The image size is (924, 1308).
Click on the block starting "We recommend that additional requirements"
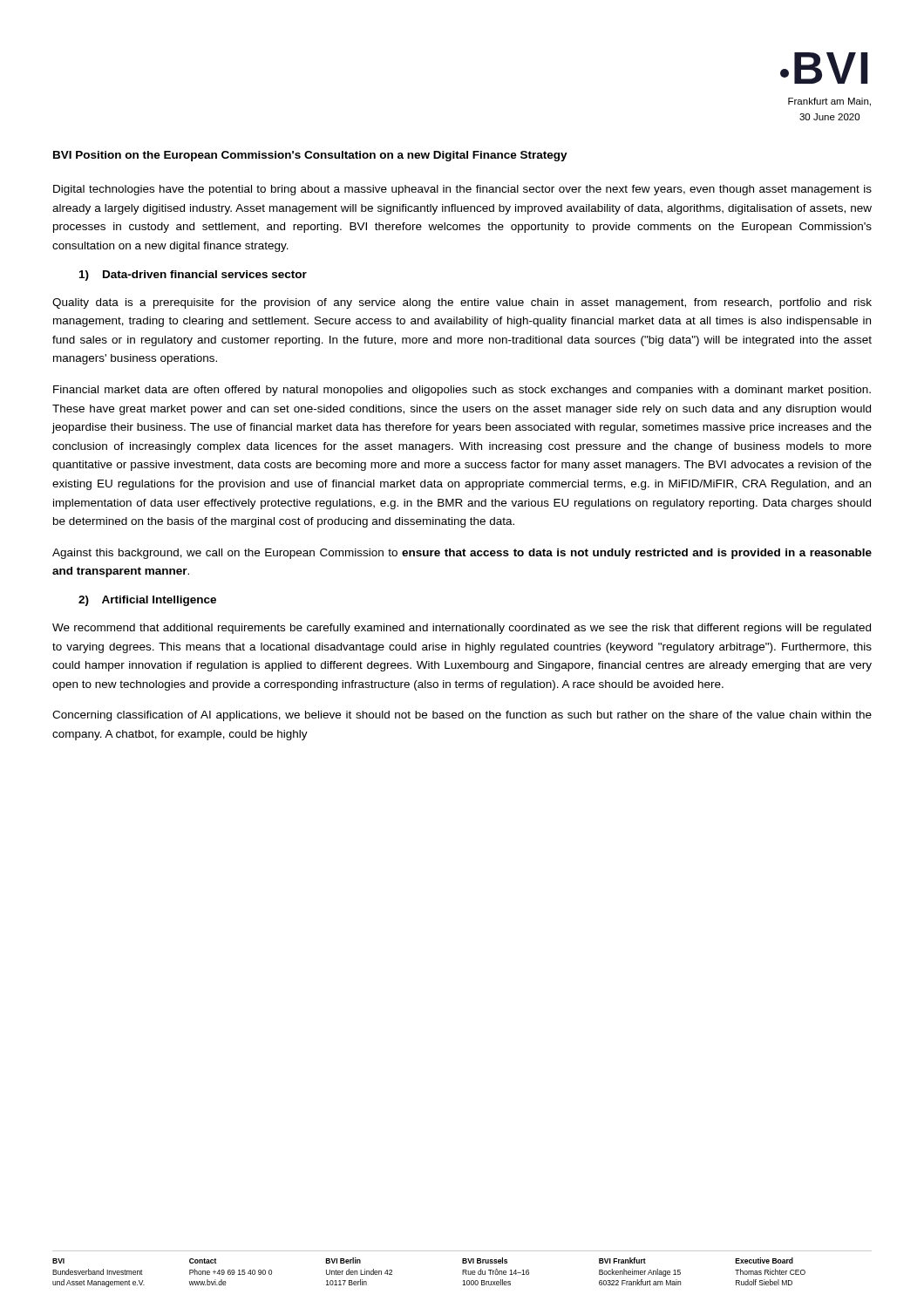[x=462, y=656]
